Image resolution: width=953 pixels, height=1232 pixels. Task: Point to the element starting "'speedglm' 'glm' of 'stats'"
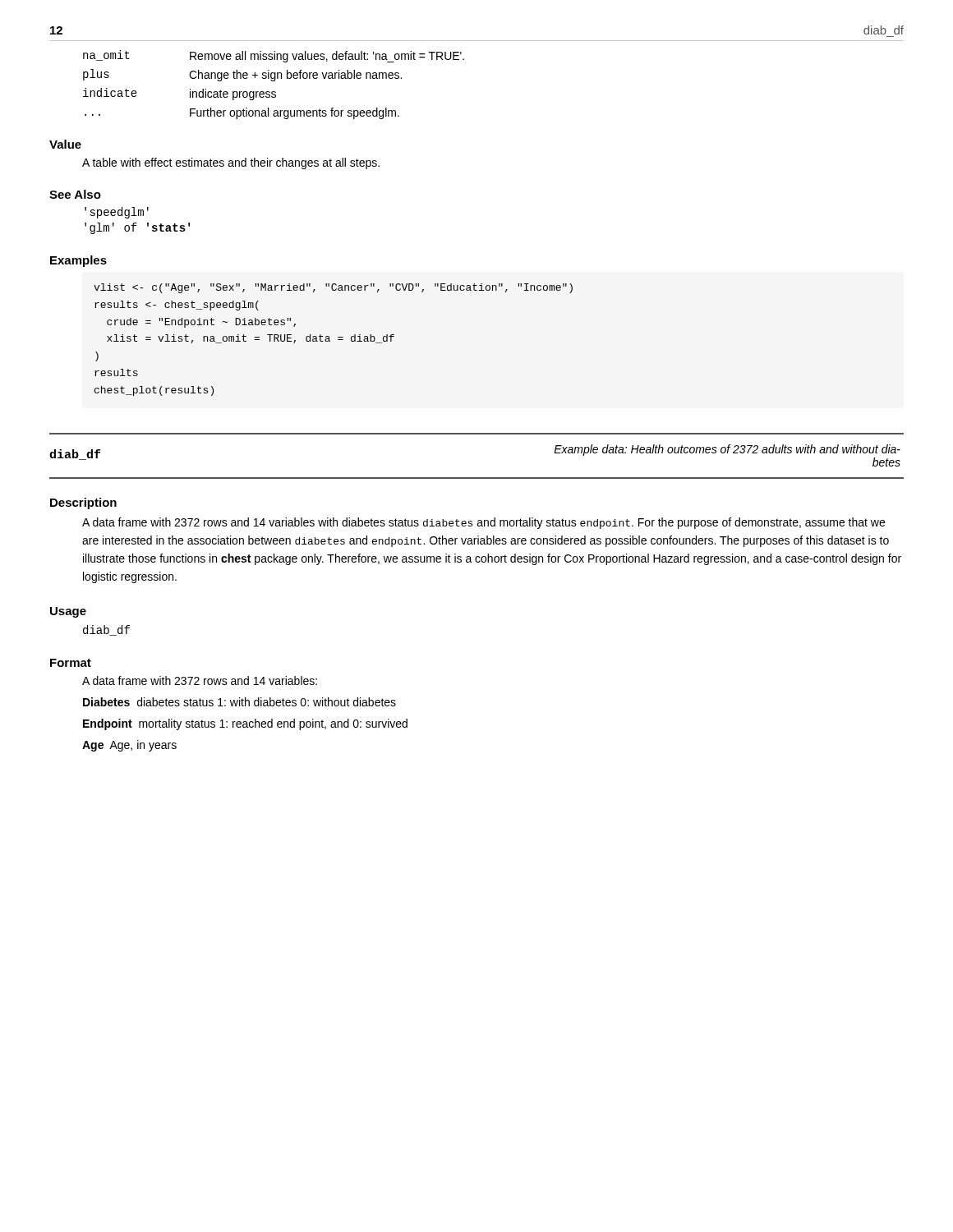point(117,213)
